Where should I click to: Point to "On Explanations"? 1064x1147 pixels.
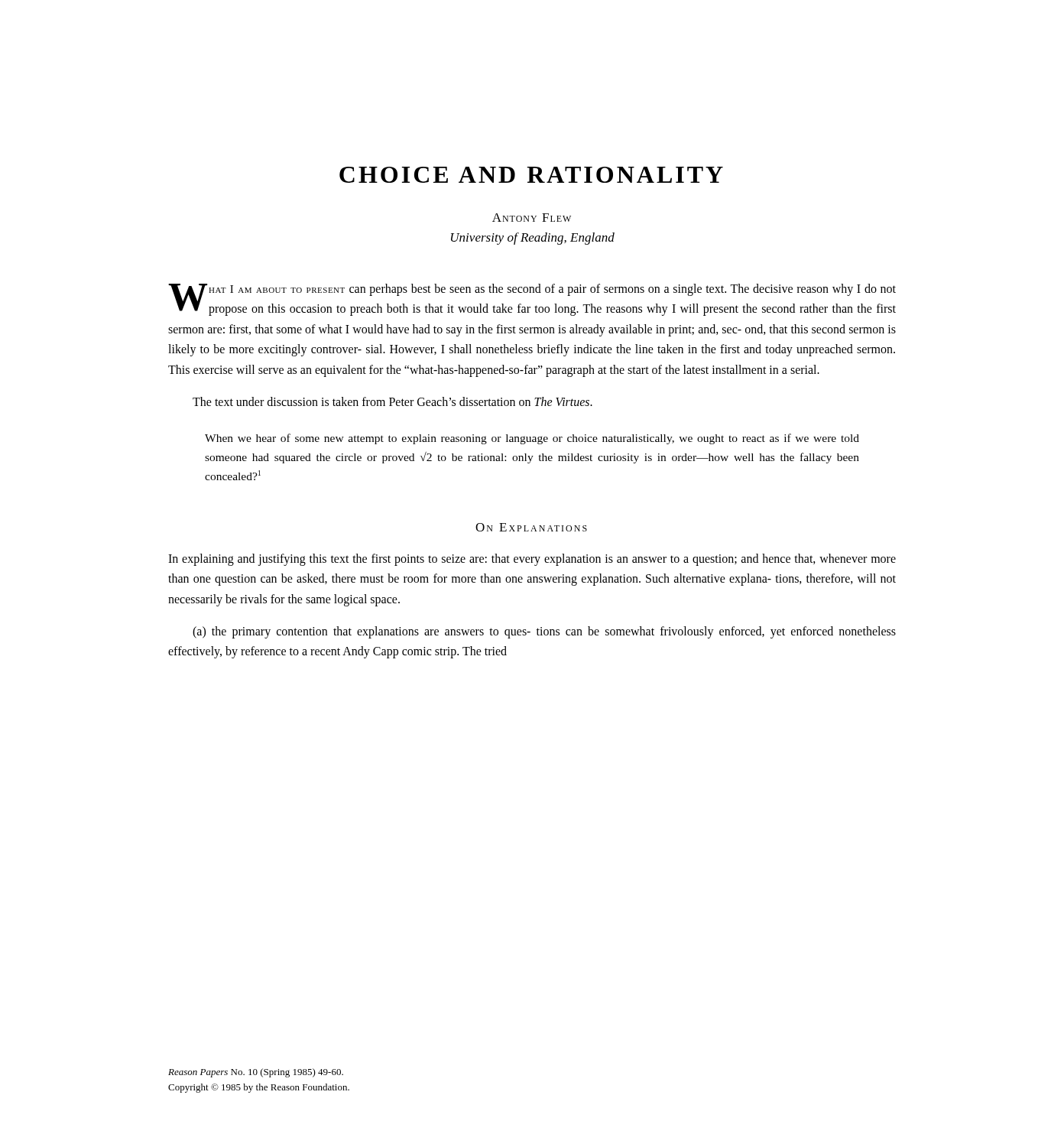(x=532, y=527)
